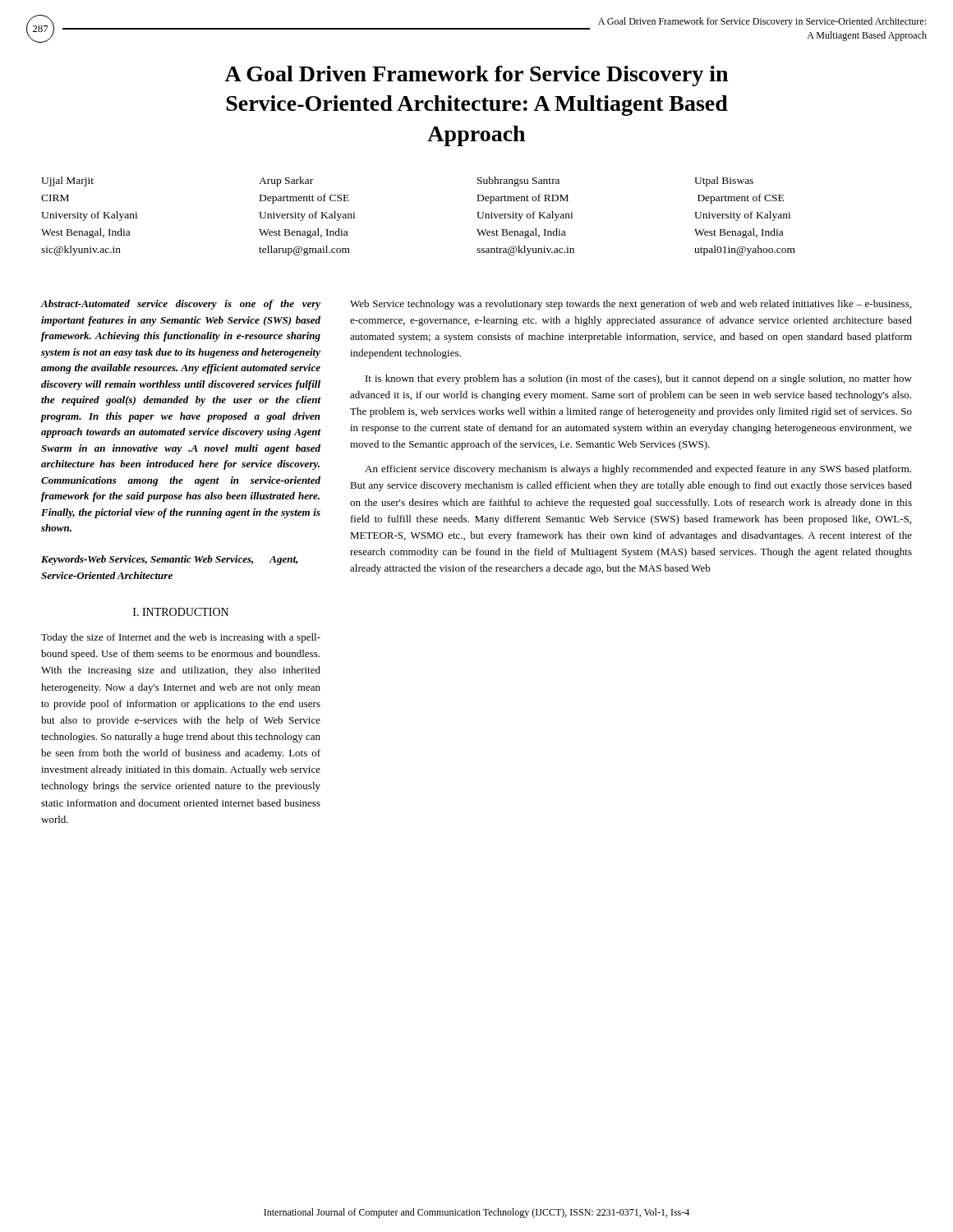Click on the passage starting "Web Service technology"
Image resolution: width=953 pixels, height=1232 pixels.
click(631, 436)
